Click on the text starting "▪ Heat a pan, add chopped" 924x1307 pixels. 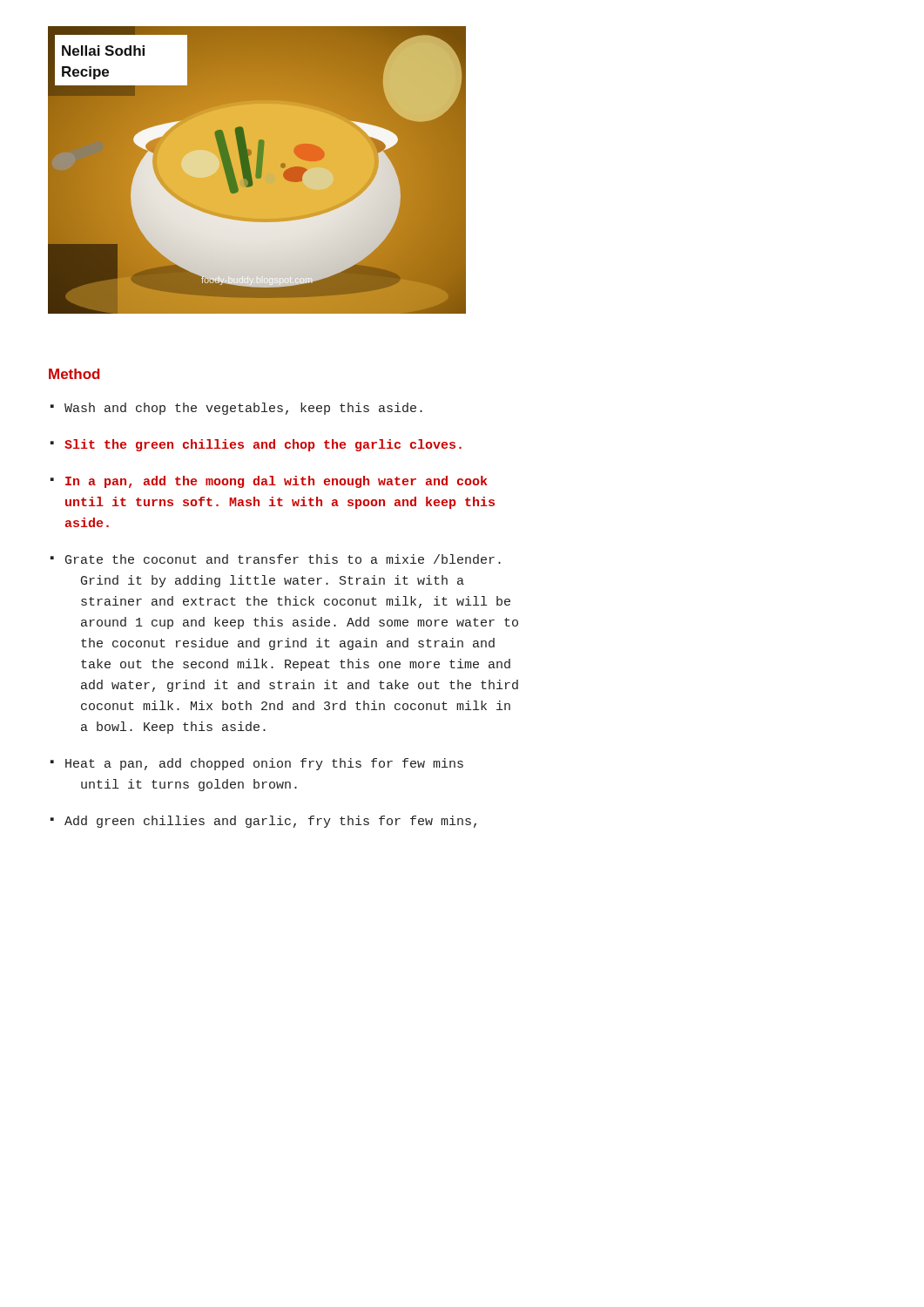[x=256, y=775]
